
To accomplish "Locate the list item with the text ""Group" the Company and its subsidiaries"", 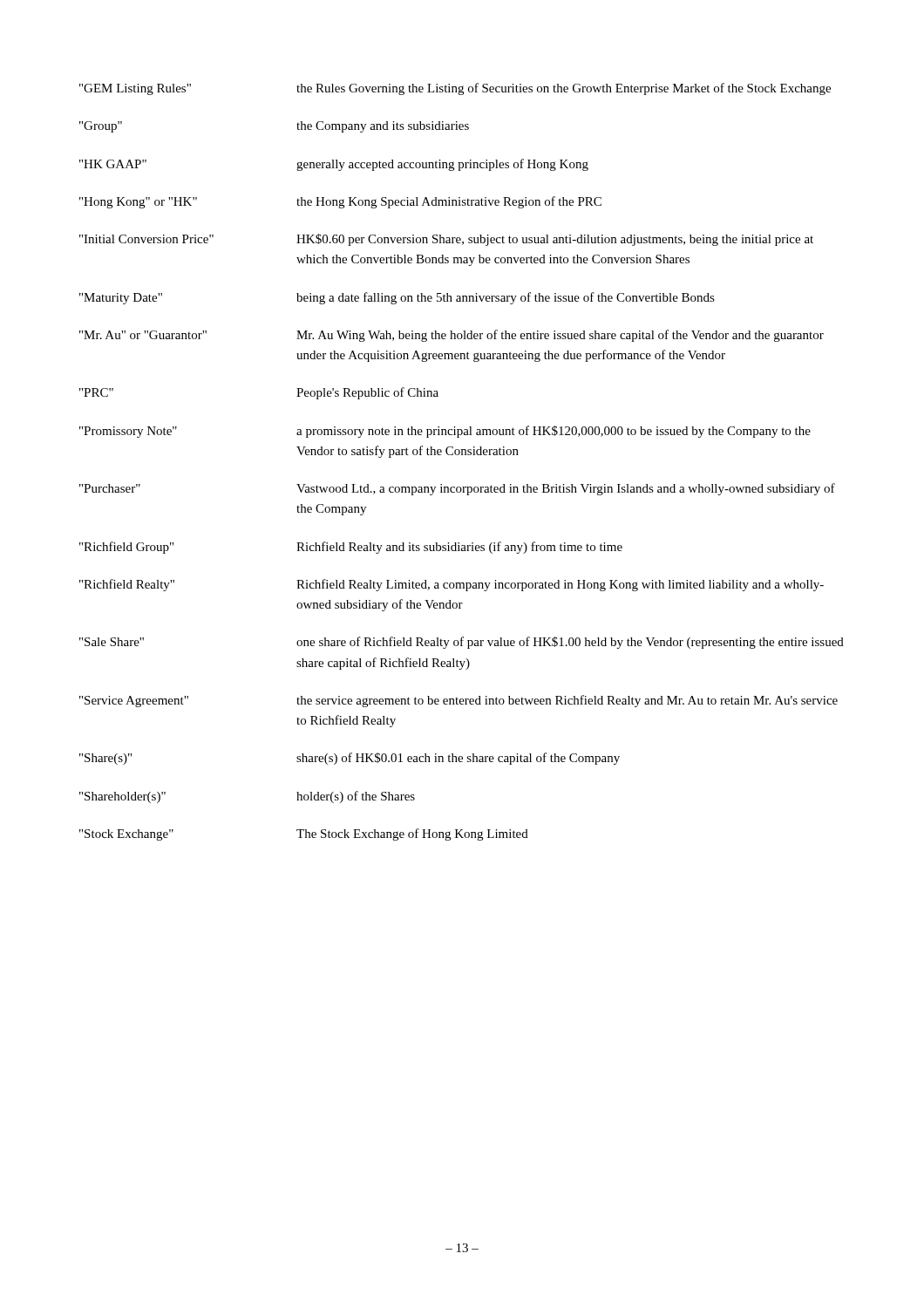I will [x=462, y=126].
